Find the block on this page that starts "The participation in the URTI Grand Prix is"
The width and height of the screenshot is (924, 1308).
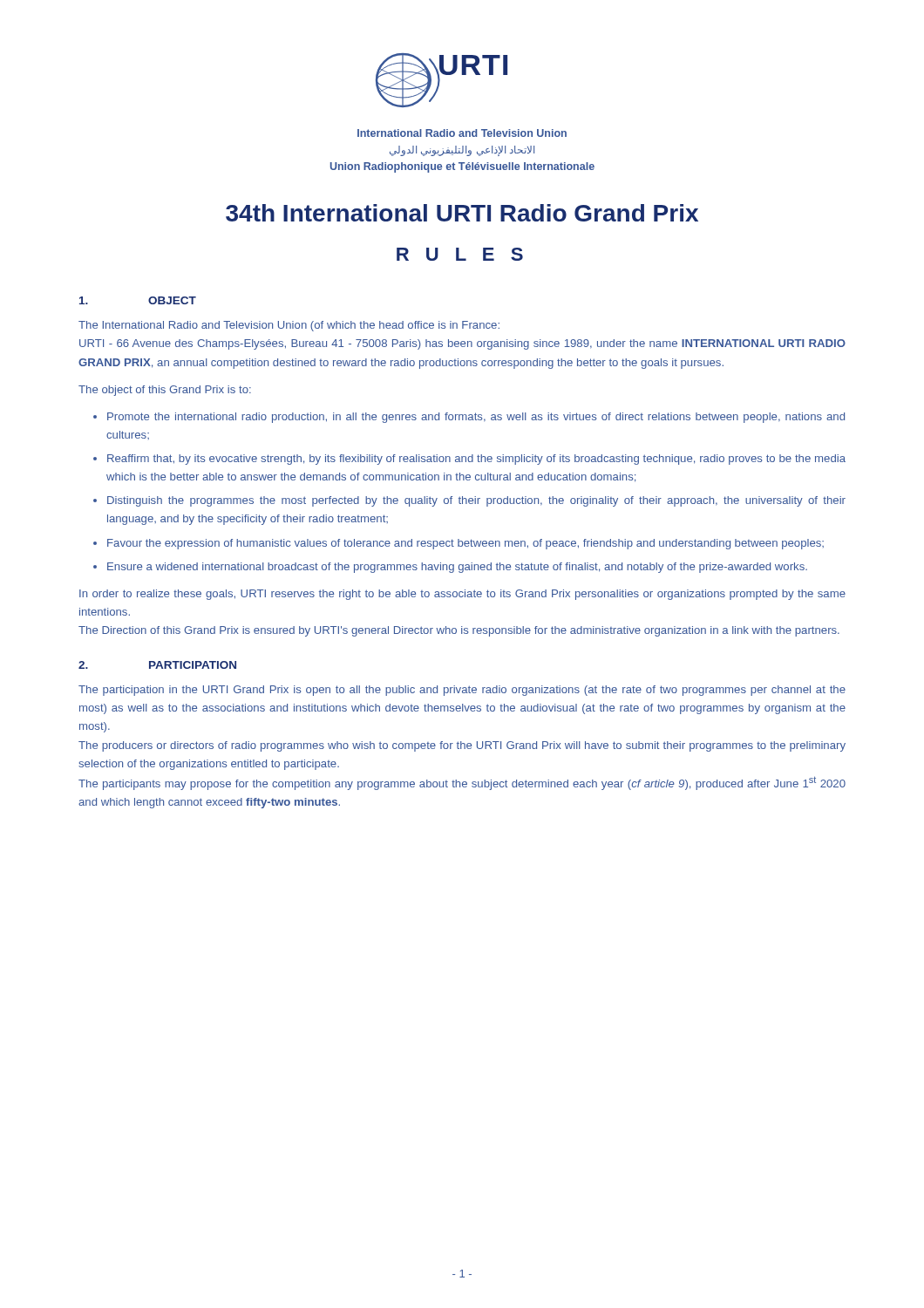point(462,746)
